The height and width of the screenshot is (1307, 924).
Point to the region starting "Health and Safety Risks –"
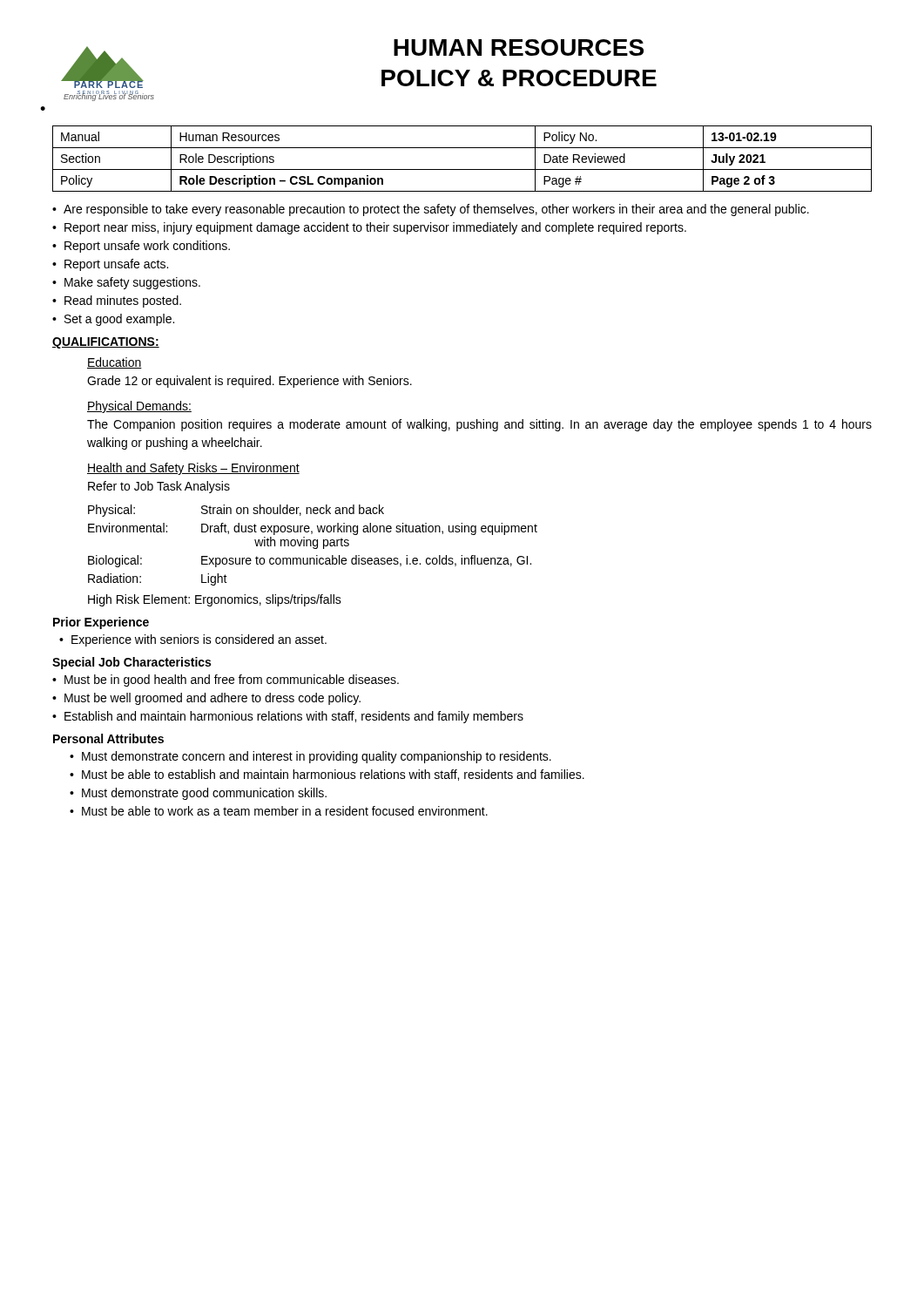193,469
